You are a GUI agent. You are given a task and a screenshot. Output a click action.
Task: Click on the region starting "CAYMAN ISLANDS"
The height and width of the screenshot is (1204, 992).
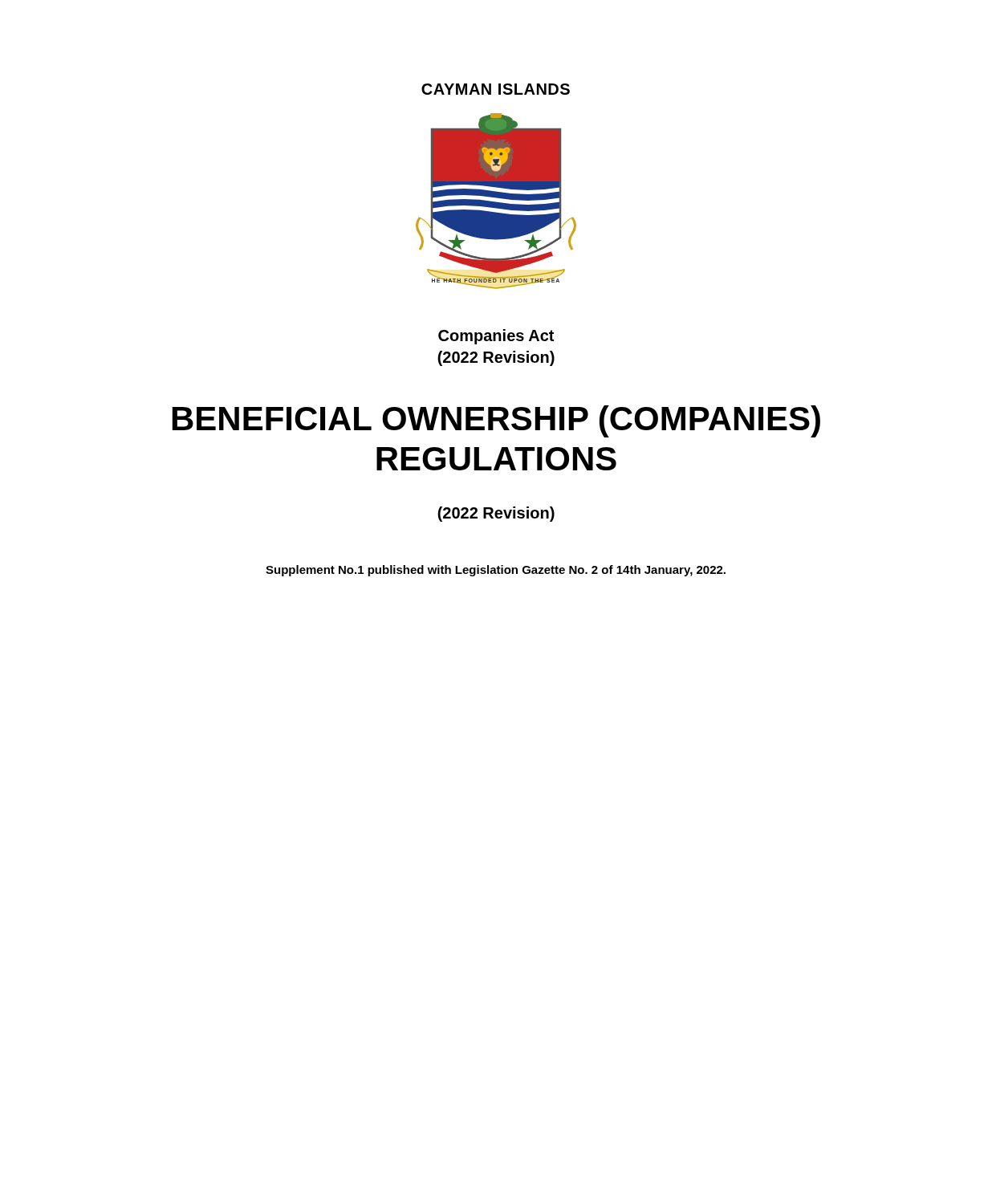496,89
